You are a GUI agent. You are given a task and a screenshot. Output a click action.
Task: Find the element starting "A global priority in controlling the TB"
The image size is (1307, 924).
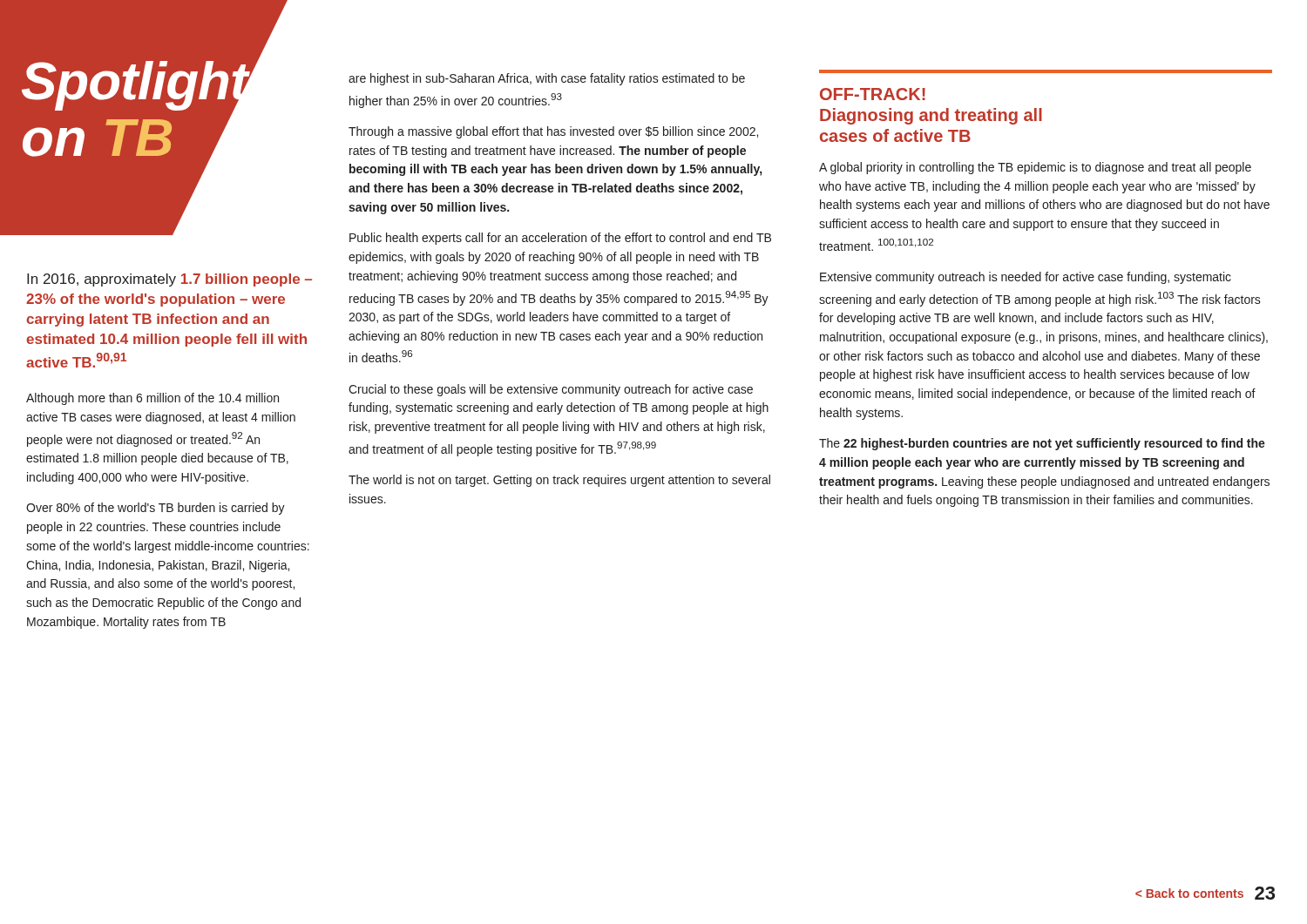(1046, 207)
